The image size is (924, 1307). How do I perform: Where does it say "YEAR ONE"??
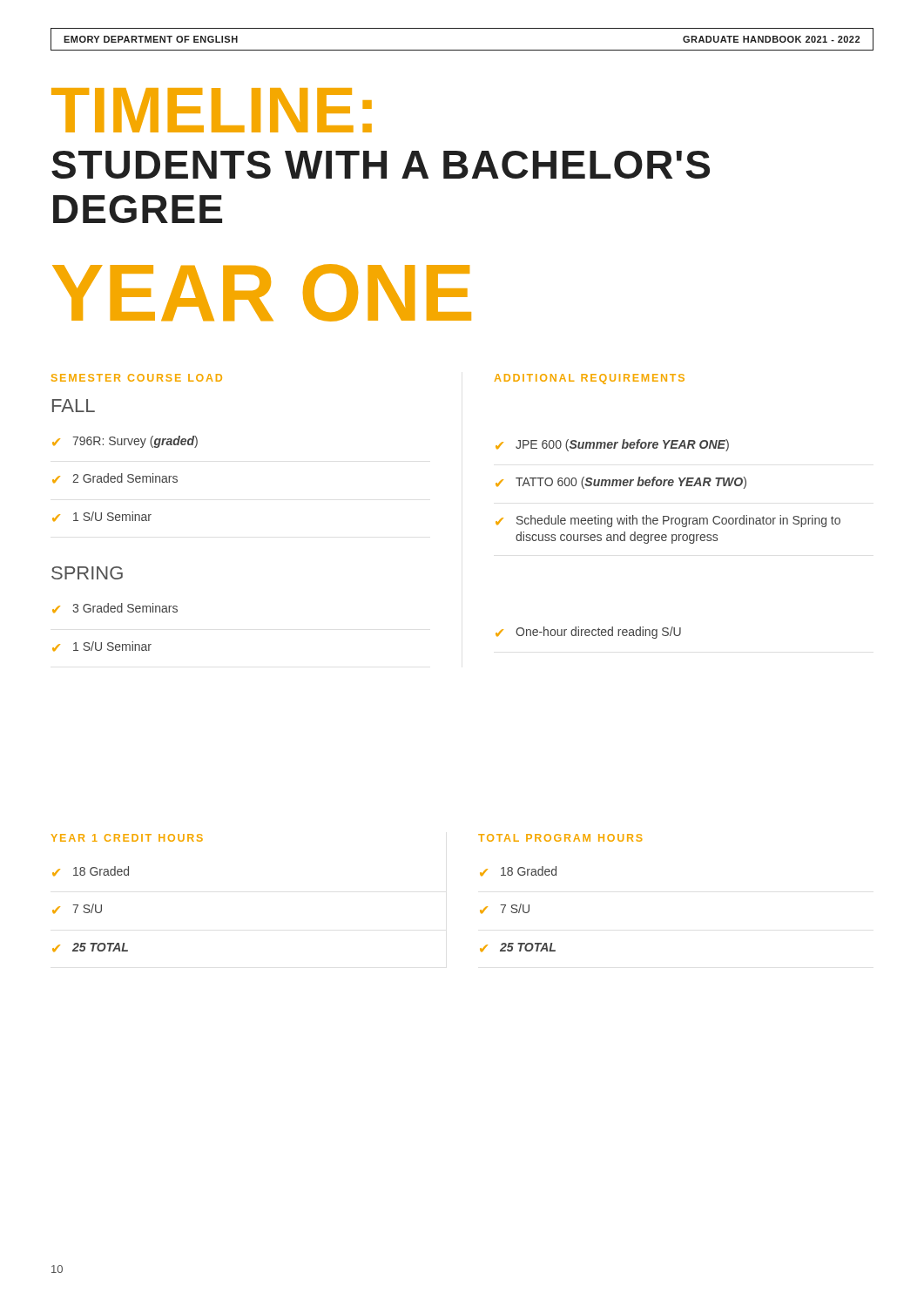(x=263, y=293)
